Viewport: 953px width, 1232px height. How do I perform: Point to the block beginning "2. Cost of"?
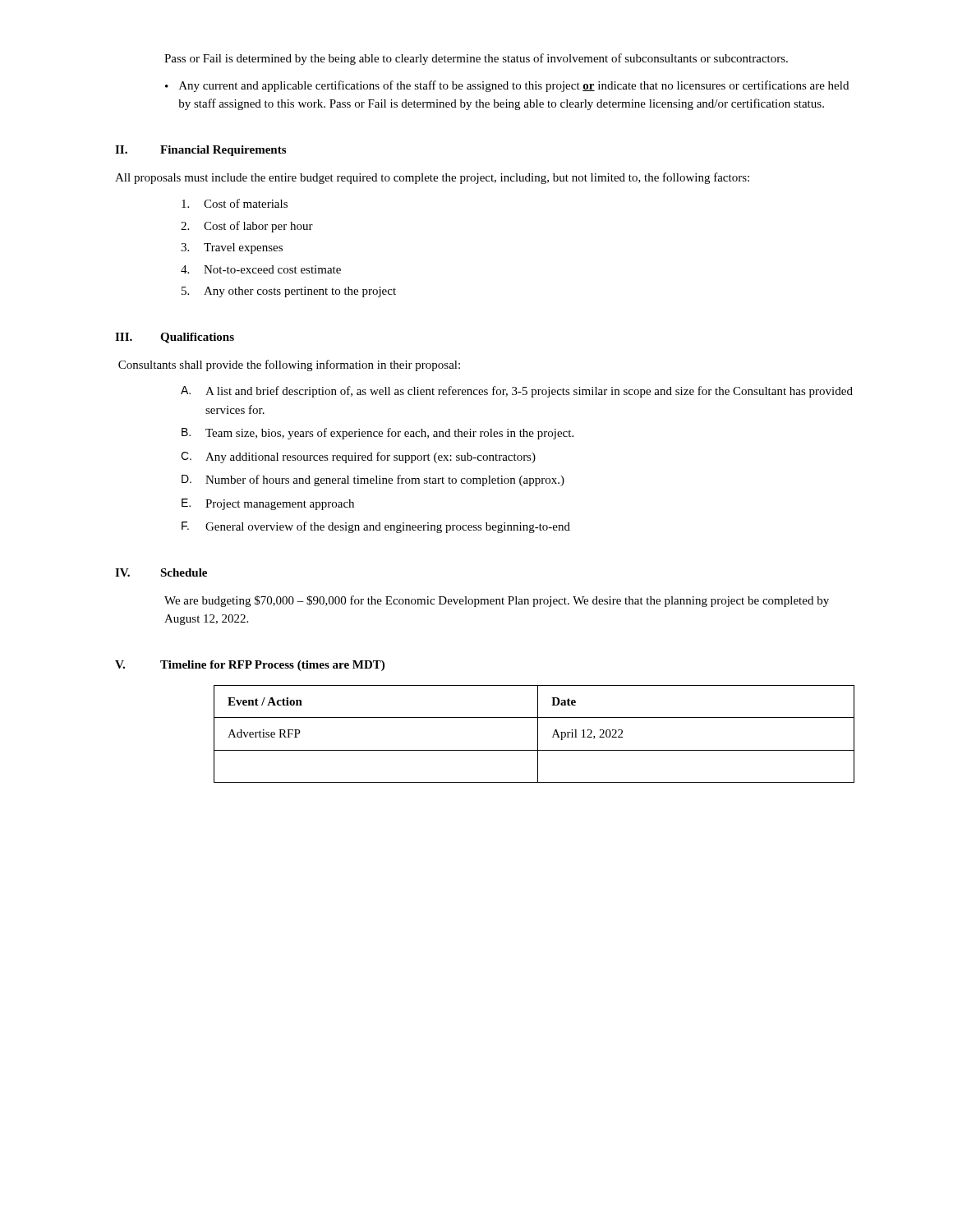247,226
